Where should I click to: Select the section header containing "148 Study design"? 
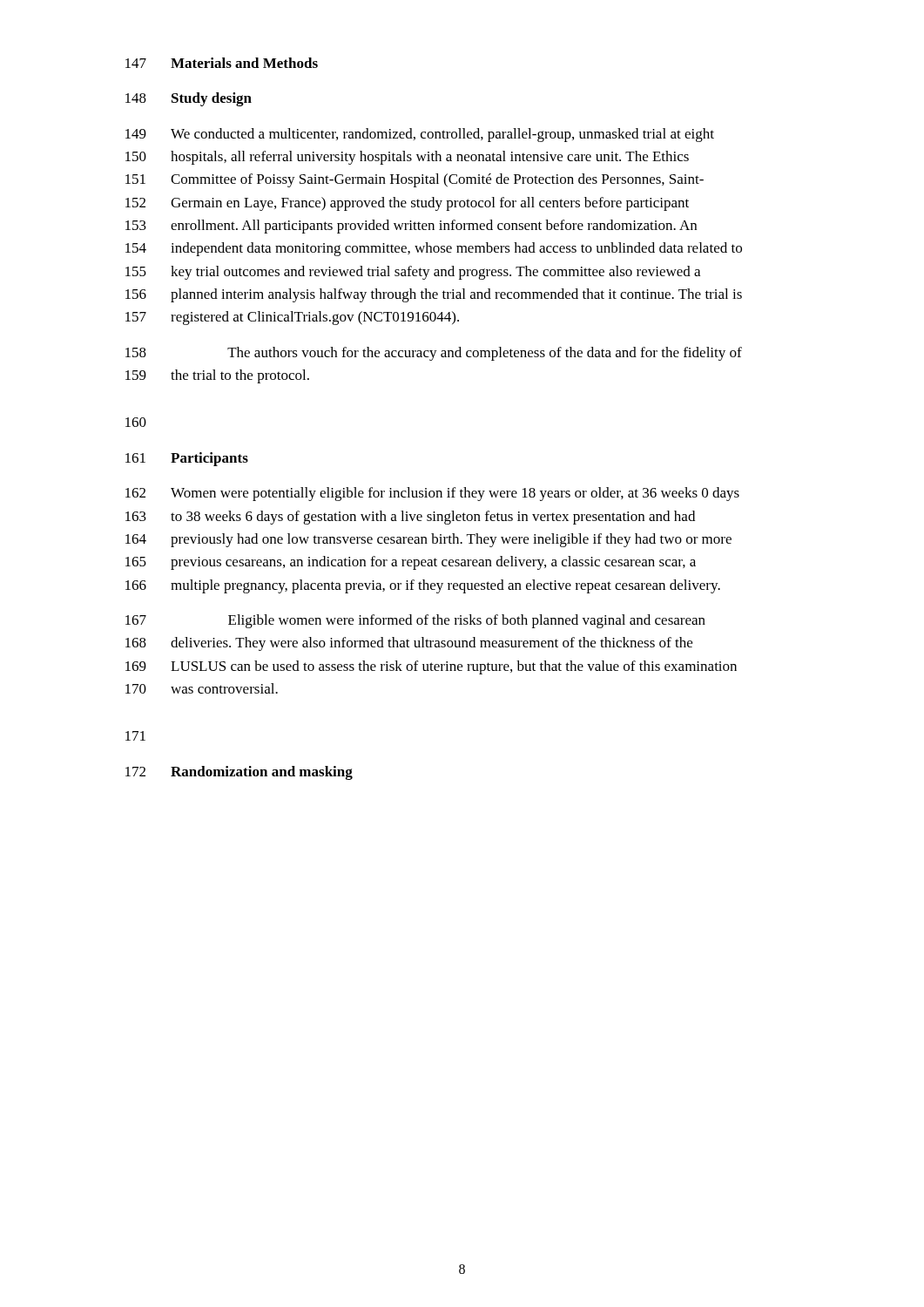pyautogui.click(x=189, y=99)
